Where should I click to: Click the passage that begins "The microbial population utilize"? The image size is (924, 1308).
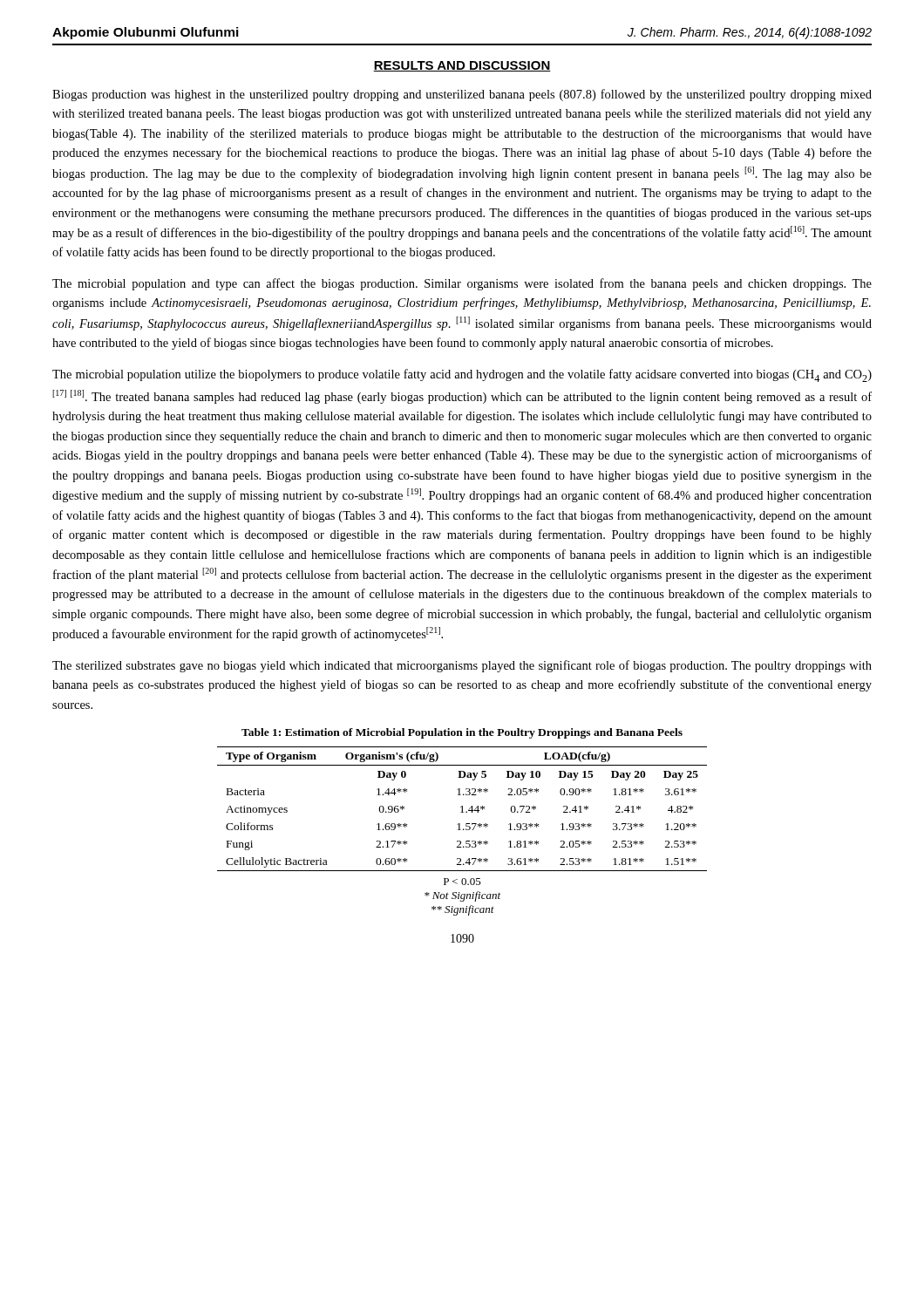coord(462,504)
